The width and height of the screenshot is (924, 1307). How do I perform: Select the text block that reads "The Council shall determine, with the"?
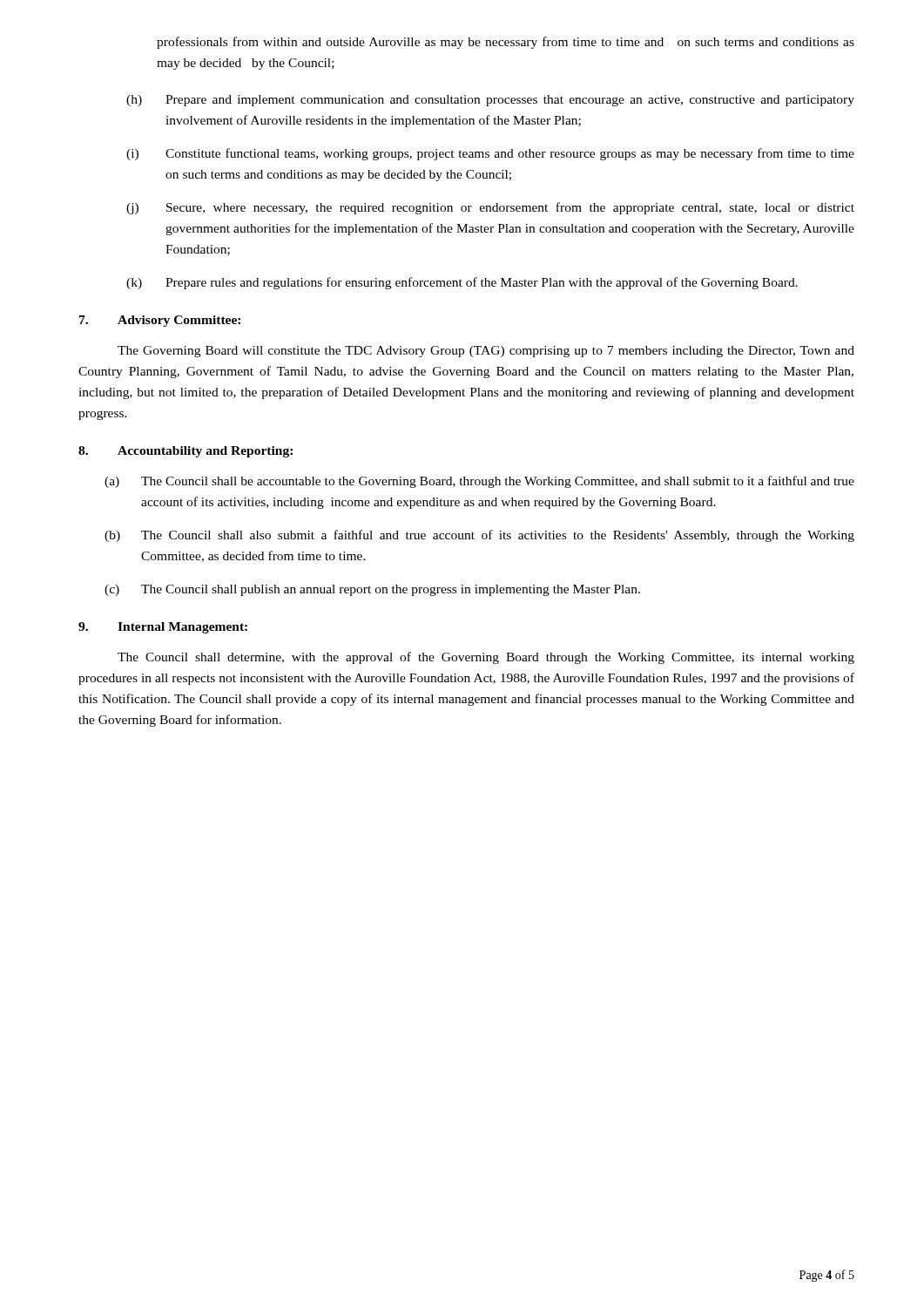click(466, 688)
